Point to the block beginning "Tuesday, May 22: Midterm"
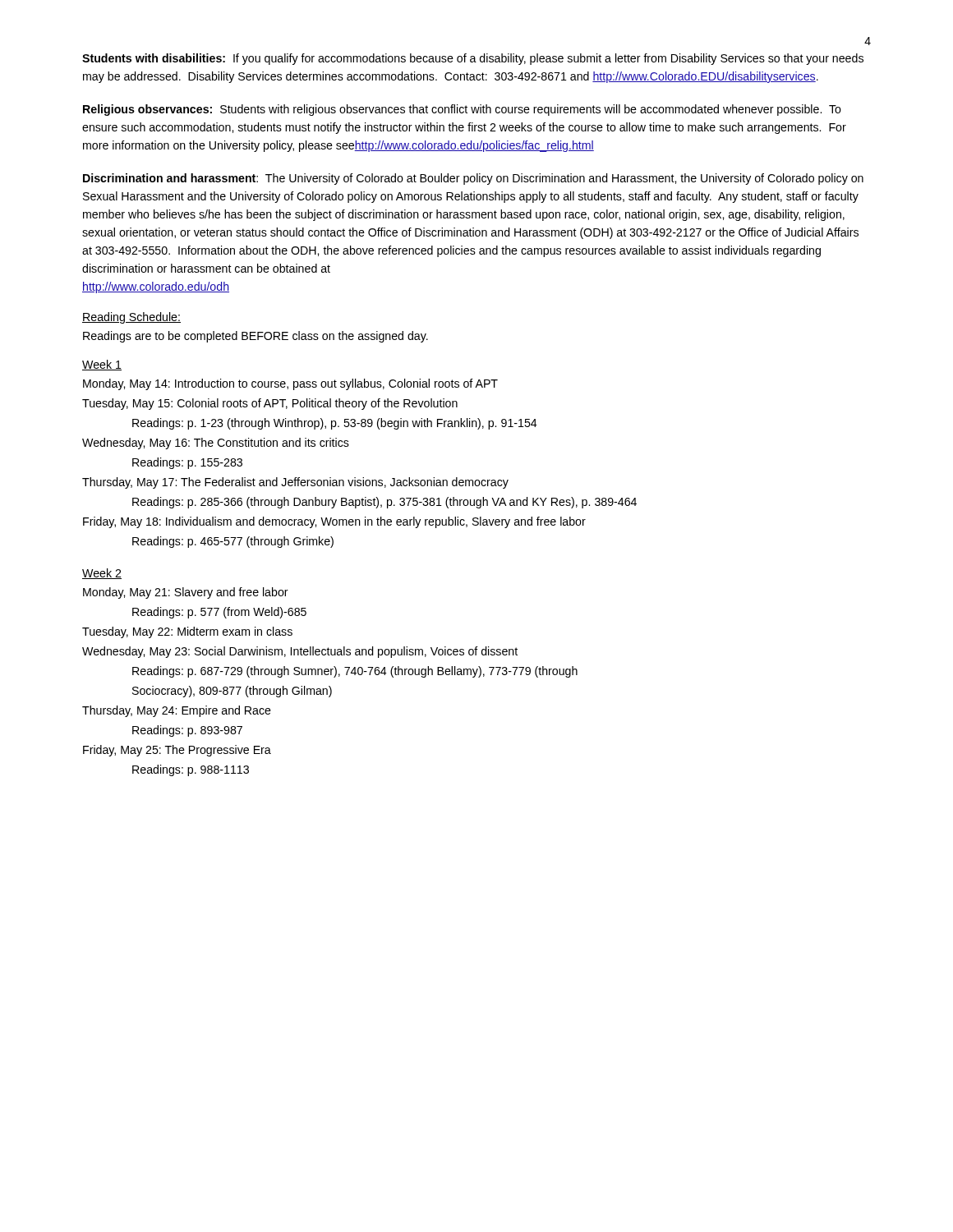Screen dimensions: 1232x953 pos(187,632)
